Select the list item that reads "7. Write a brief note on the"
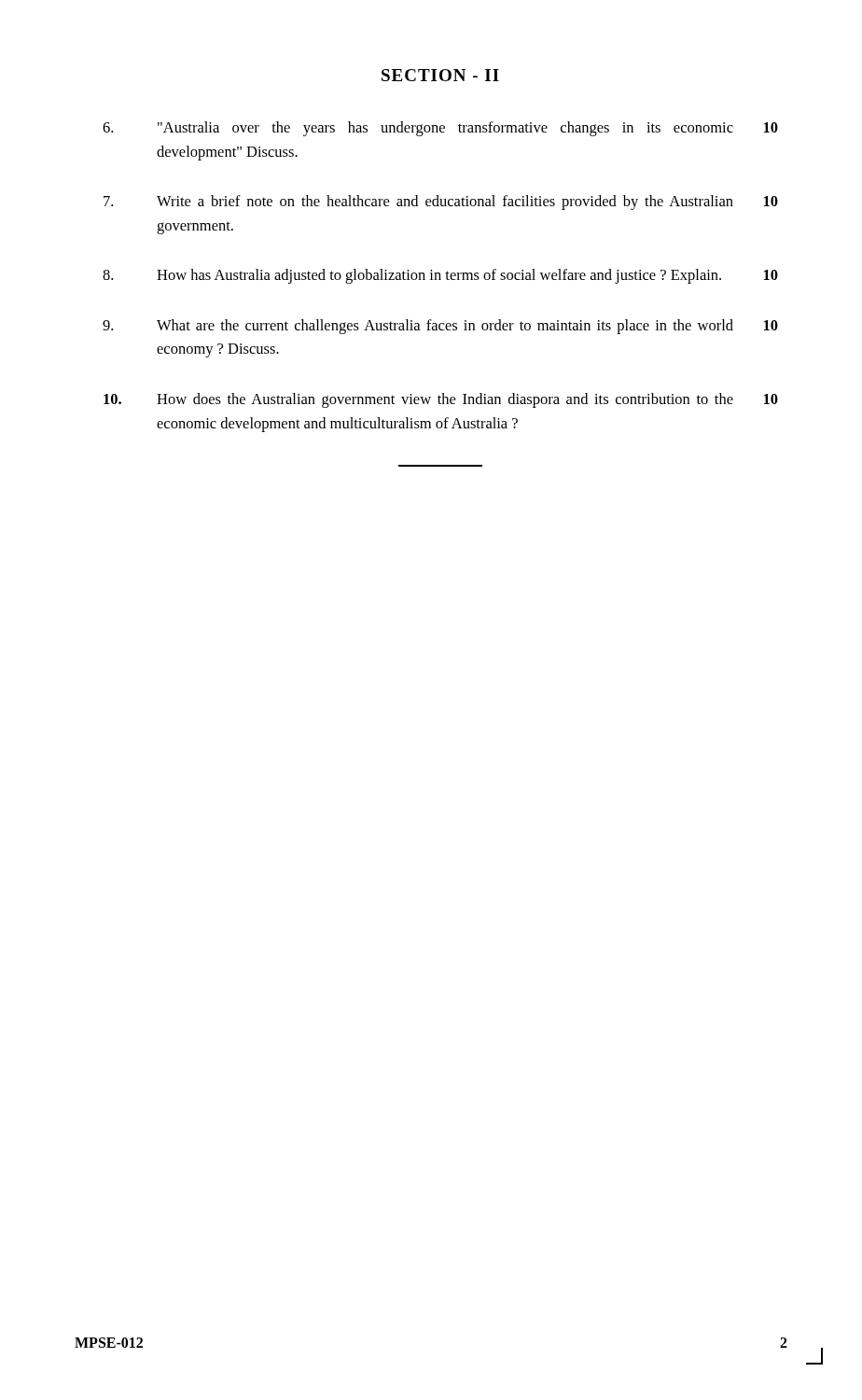This screenshot has width=862, height=1400. coord(440,213)
